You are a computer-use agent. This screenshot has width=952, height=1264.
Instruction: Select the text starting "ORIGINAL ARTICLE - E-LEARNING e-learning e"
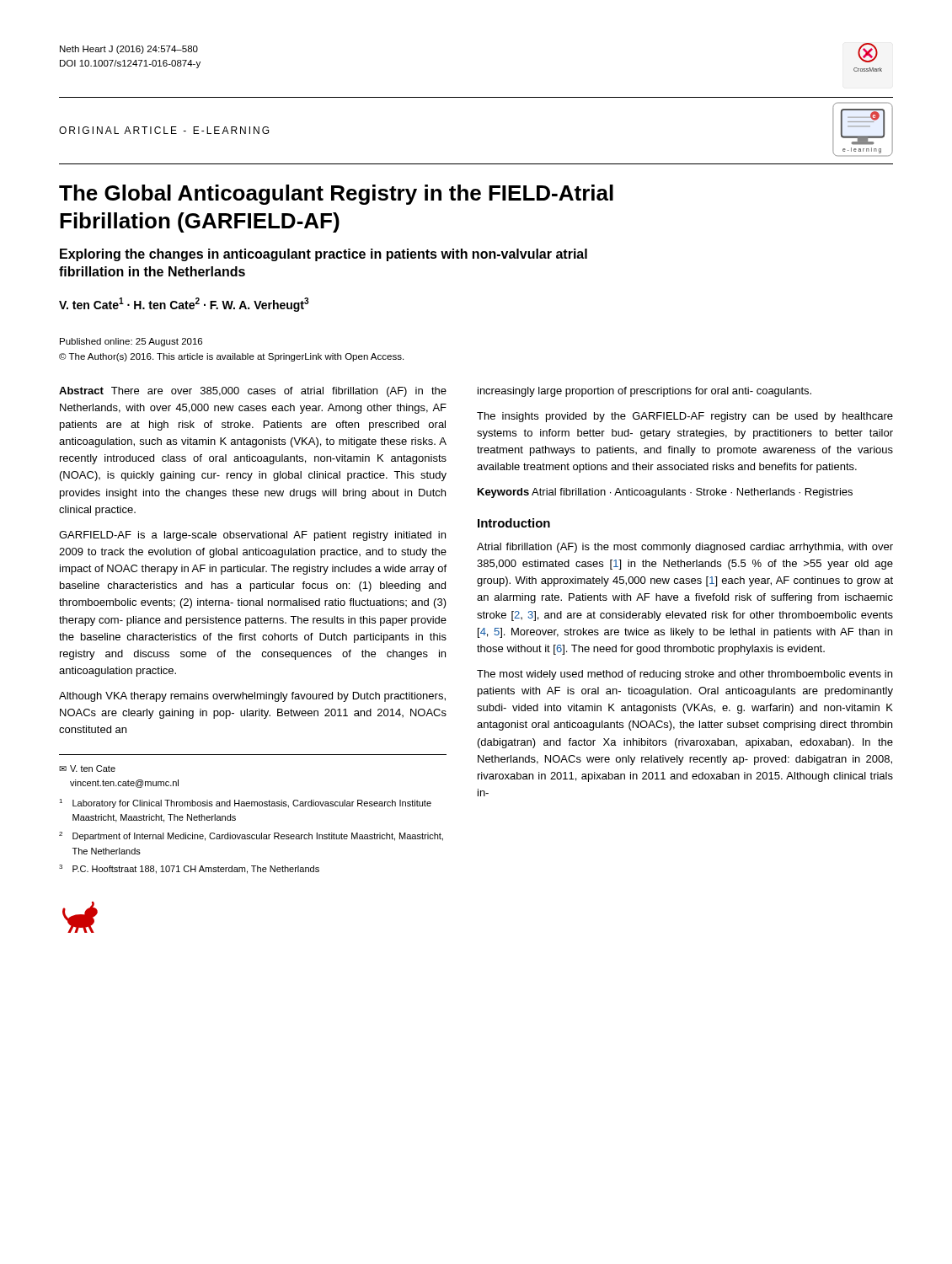[x=476, y=131]
